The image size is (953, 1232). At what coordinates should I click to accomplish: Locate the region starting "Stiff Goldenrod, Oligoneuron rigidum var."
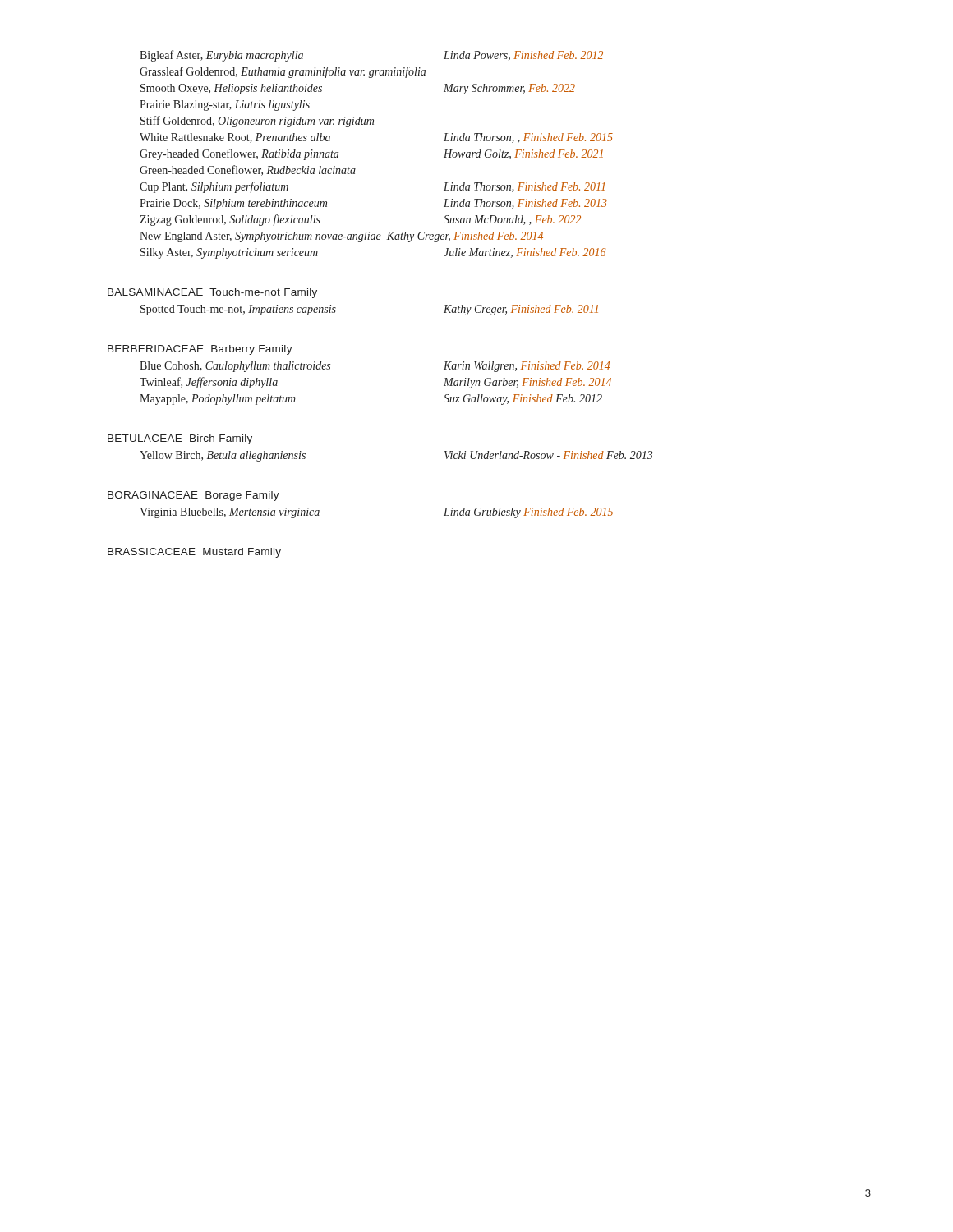pyautogui.click(x=257, y=121)
